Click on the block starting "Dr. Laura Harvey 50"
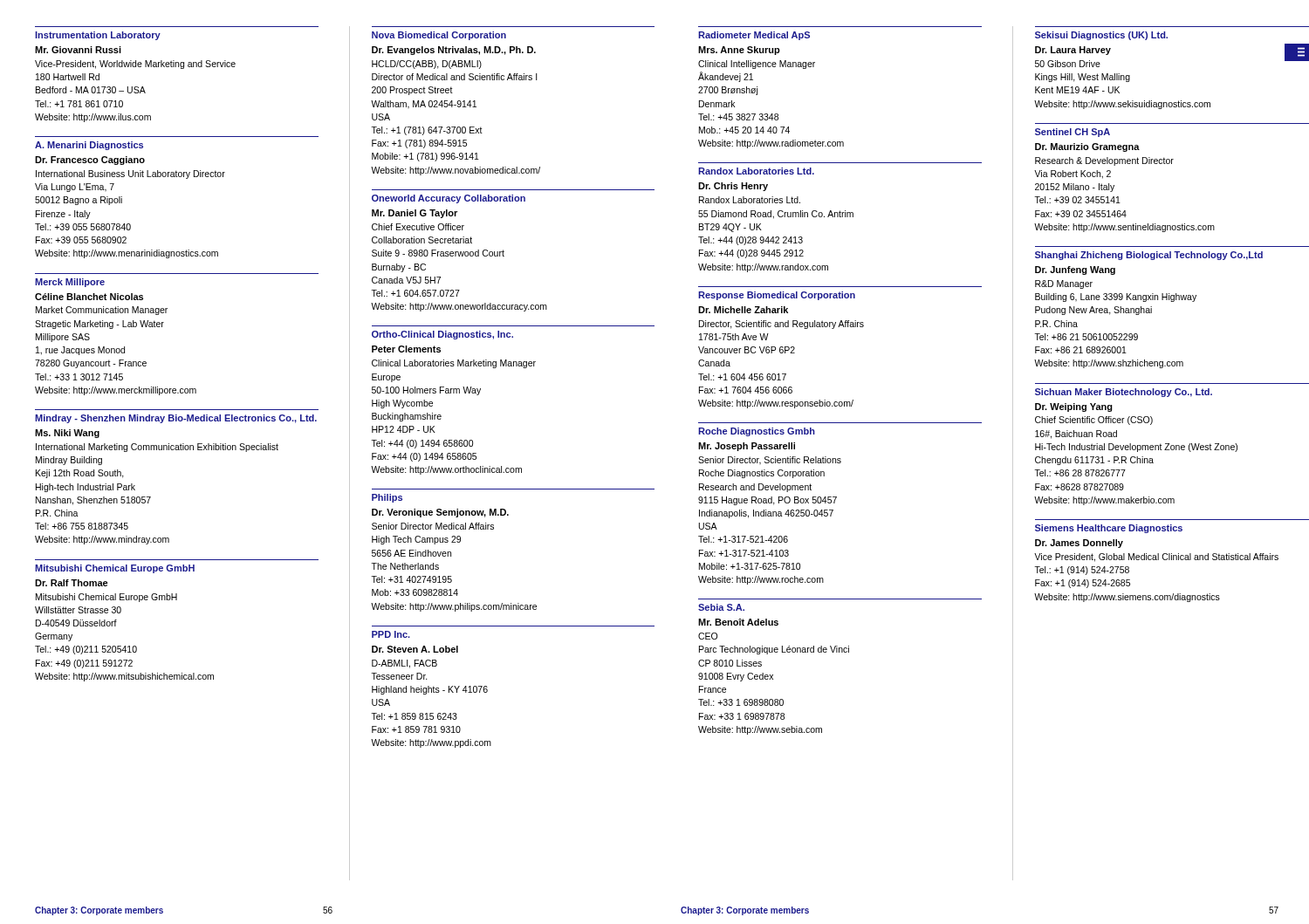Viewport: 1309px width, 924px height. [1055, 53]
